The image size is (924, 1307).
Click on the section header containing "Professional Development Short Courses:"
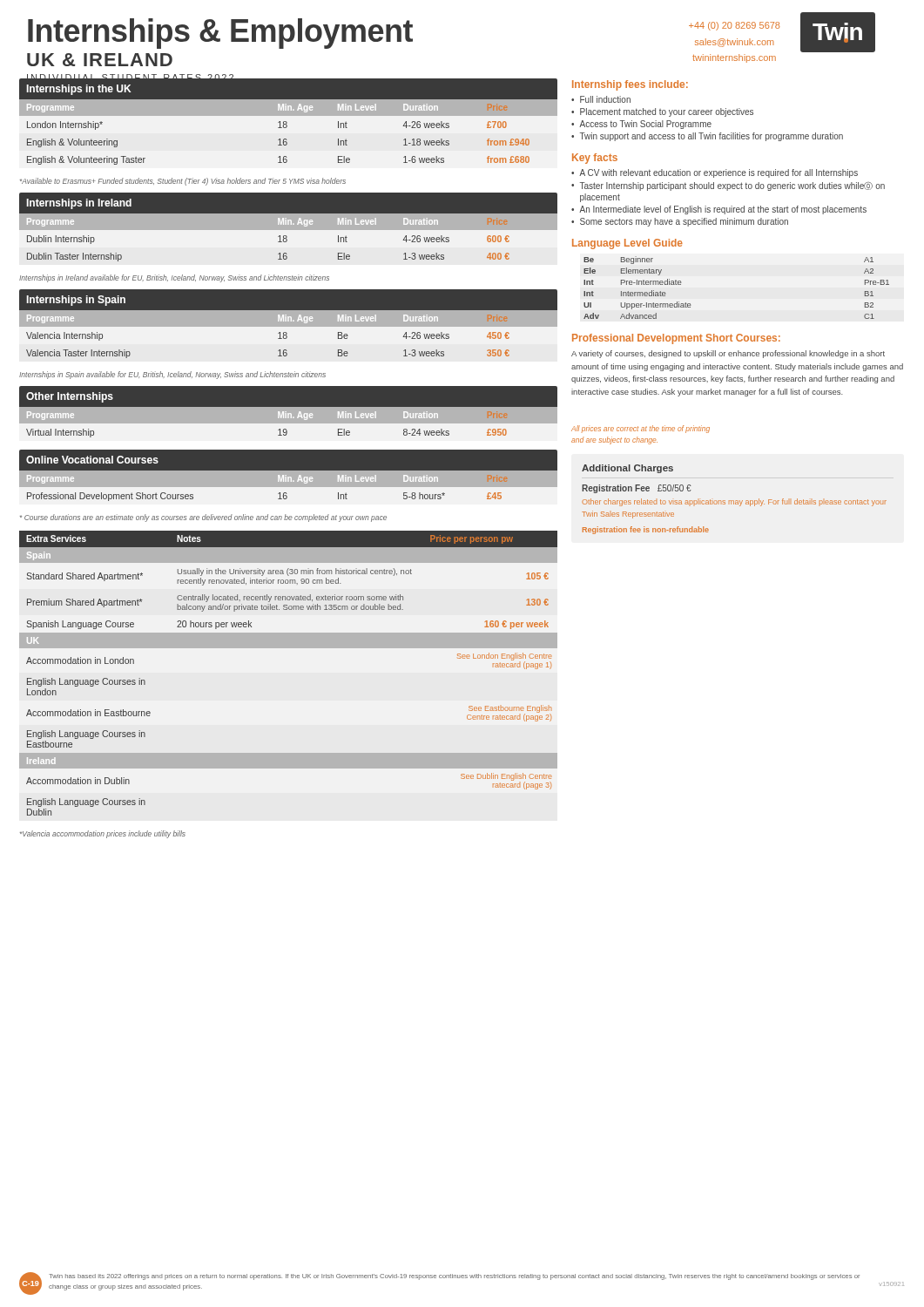coord(676,338)
